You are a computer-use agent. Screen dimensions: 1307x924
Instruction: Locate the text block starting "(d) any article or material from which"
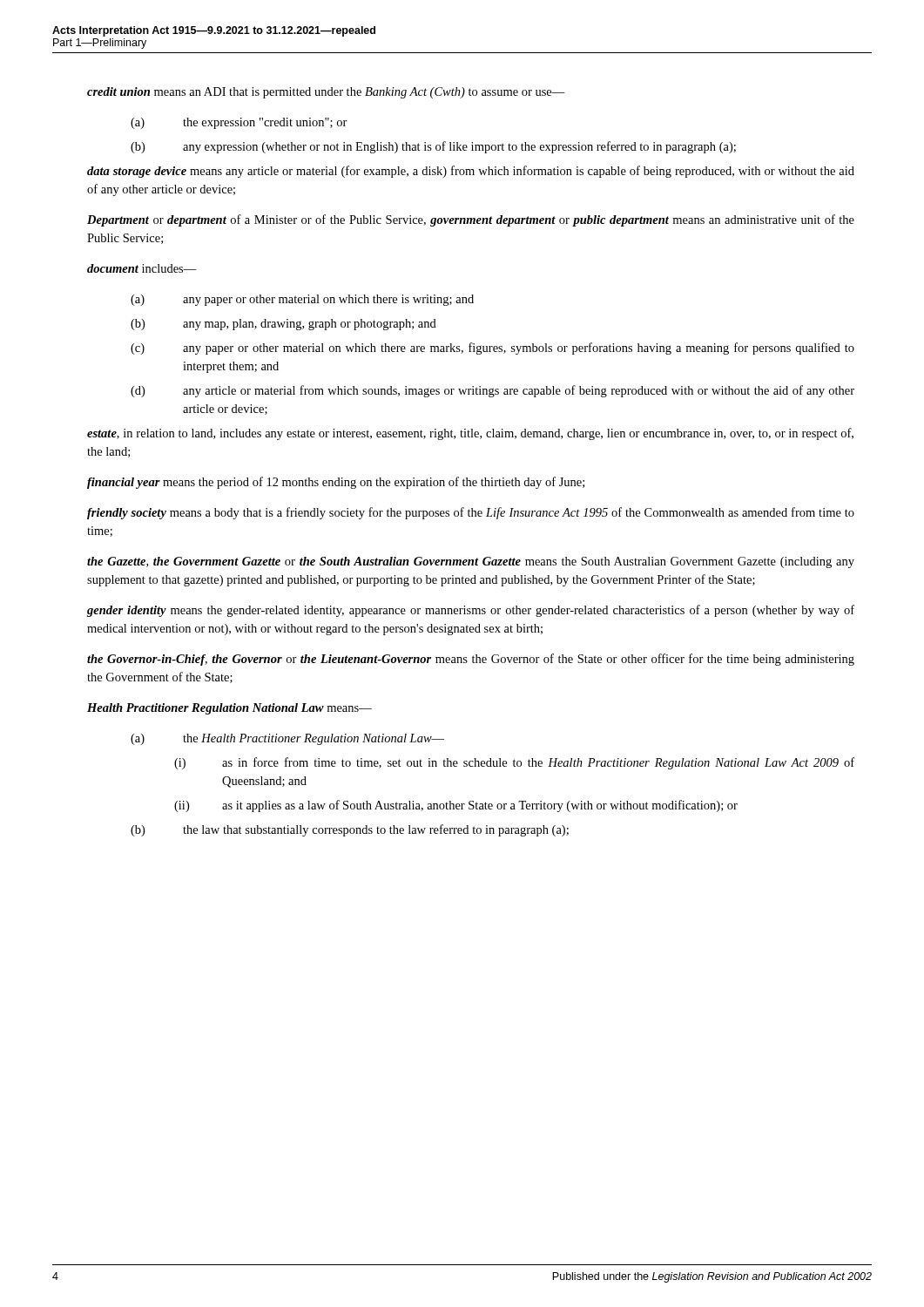(x=471, y=400)
